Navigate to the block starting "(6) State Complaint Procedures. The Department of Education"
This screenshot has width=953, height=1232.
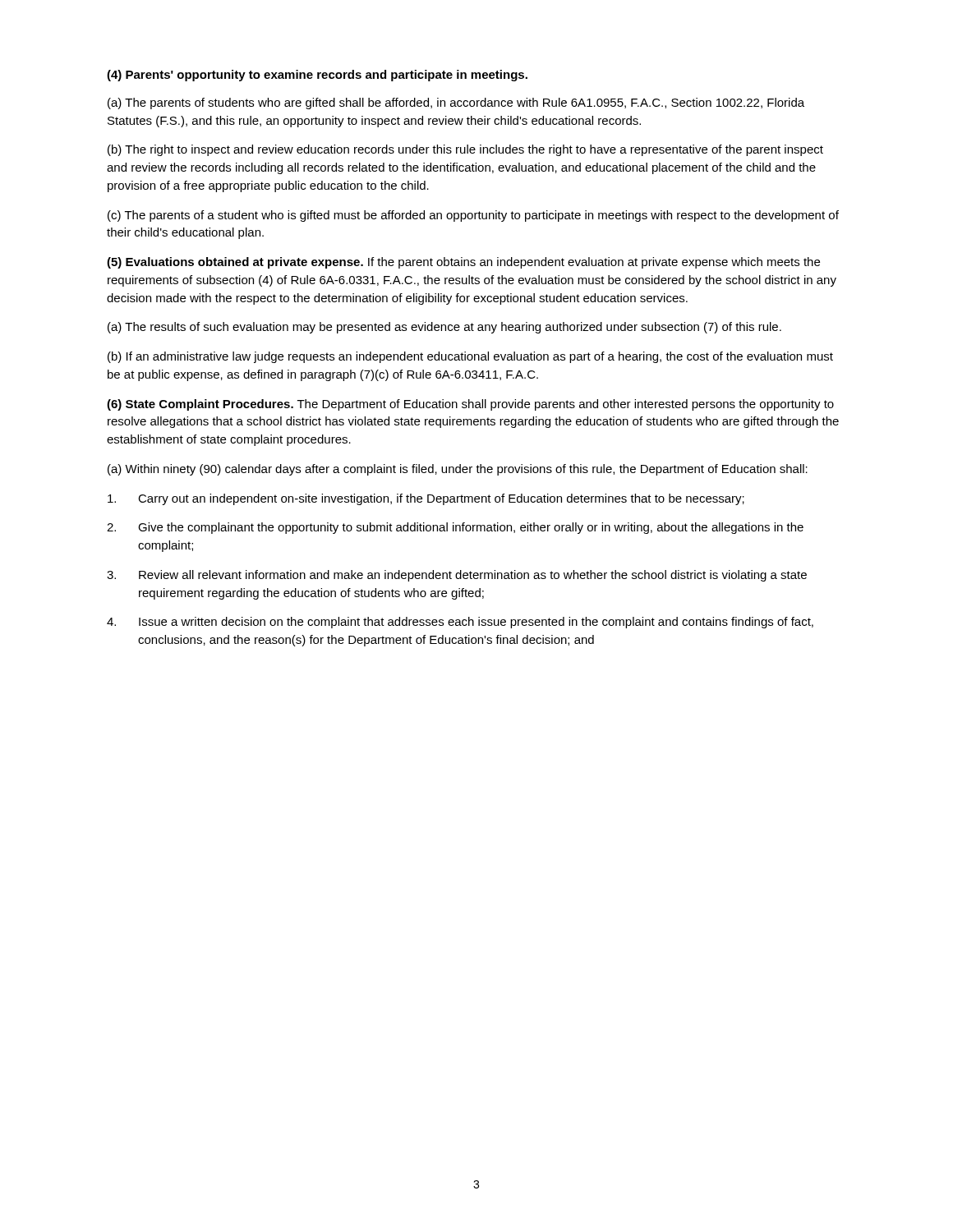(473, 421)
